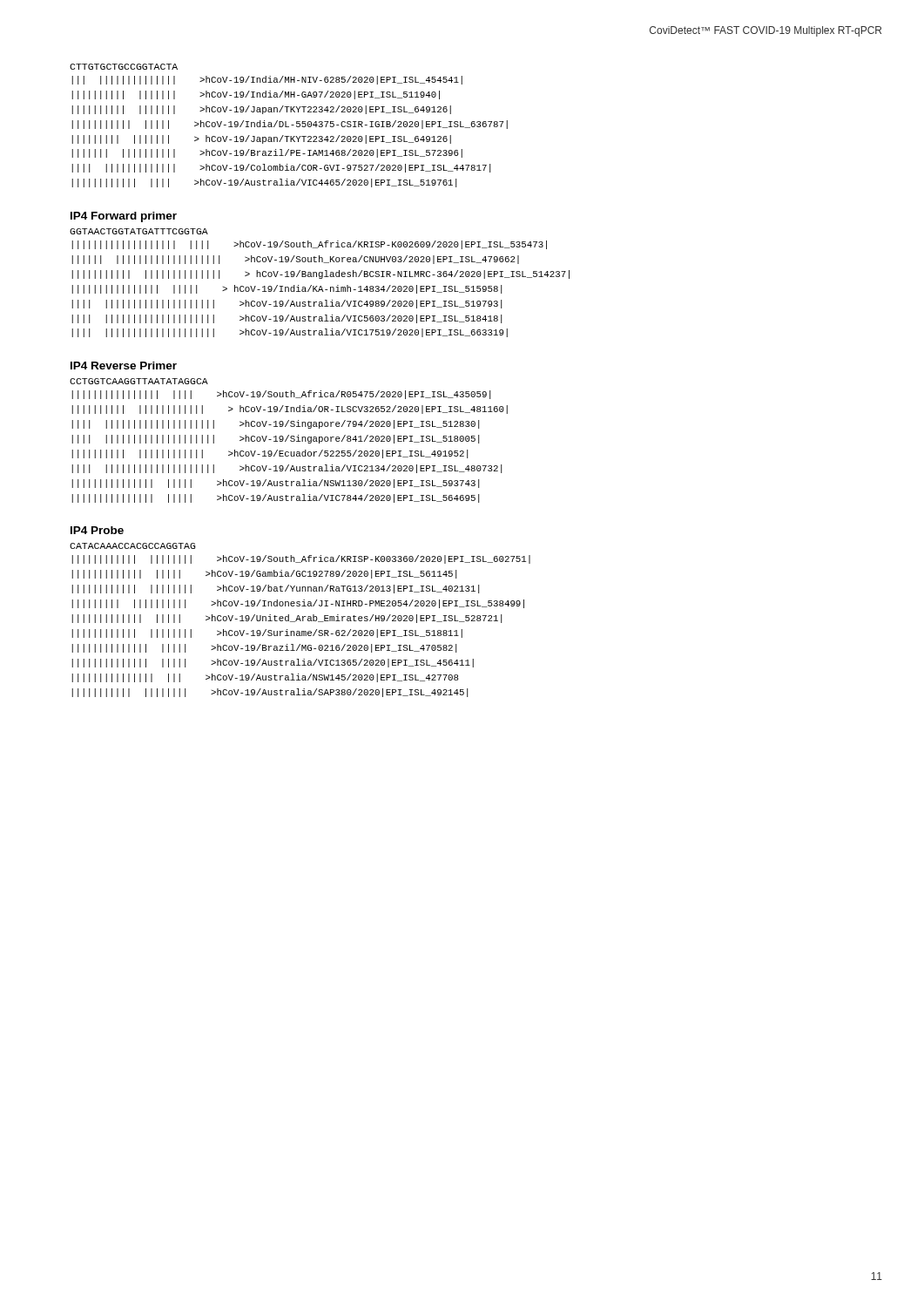Point to the element starting "||| |||||||||||||| >hCoV-19/India/MH-NIV-6285/2020|EPI_ISL_454541| ||||||||||"
The image size is (924, 1307).
462,132
